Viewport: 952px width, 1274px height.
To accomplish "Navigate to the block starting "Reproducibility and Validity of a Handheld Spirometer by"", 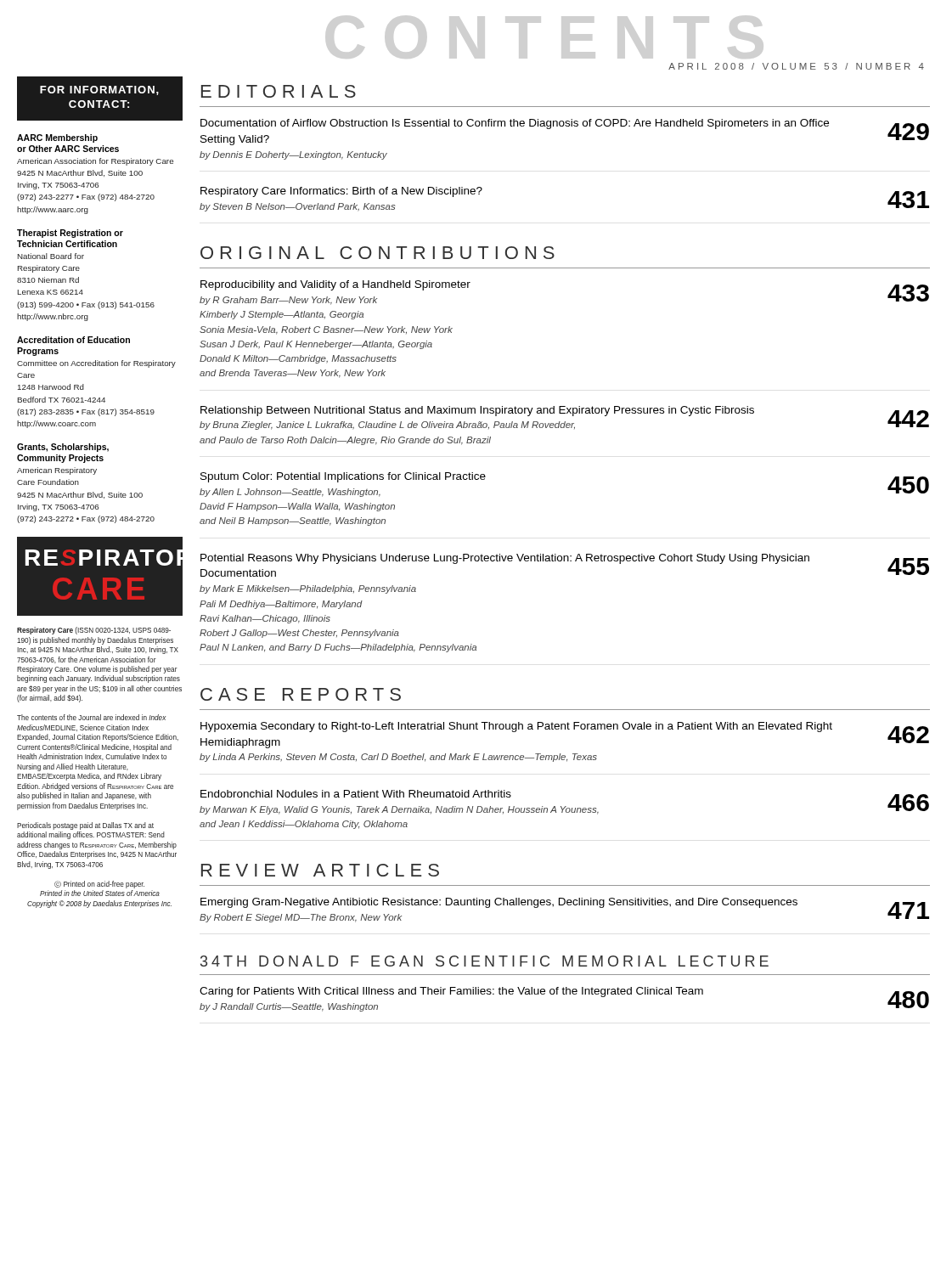I will coord(321,287).
